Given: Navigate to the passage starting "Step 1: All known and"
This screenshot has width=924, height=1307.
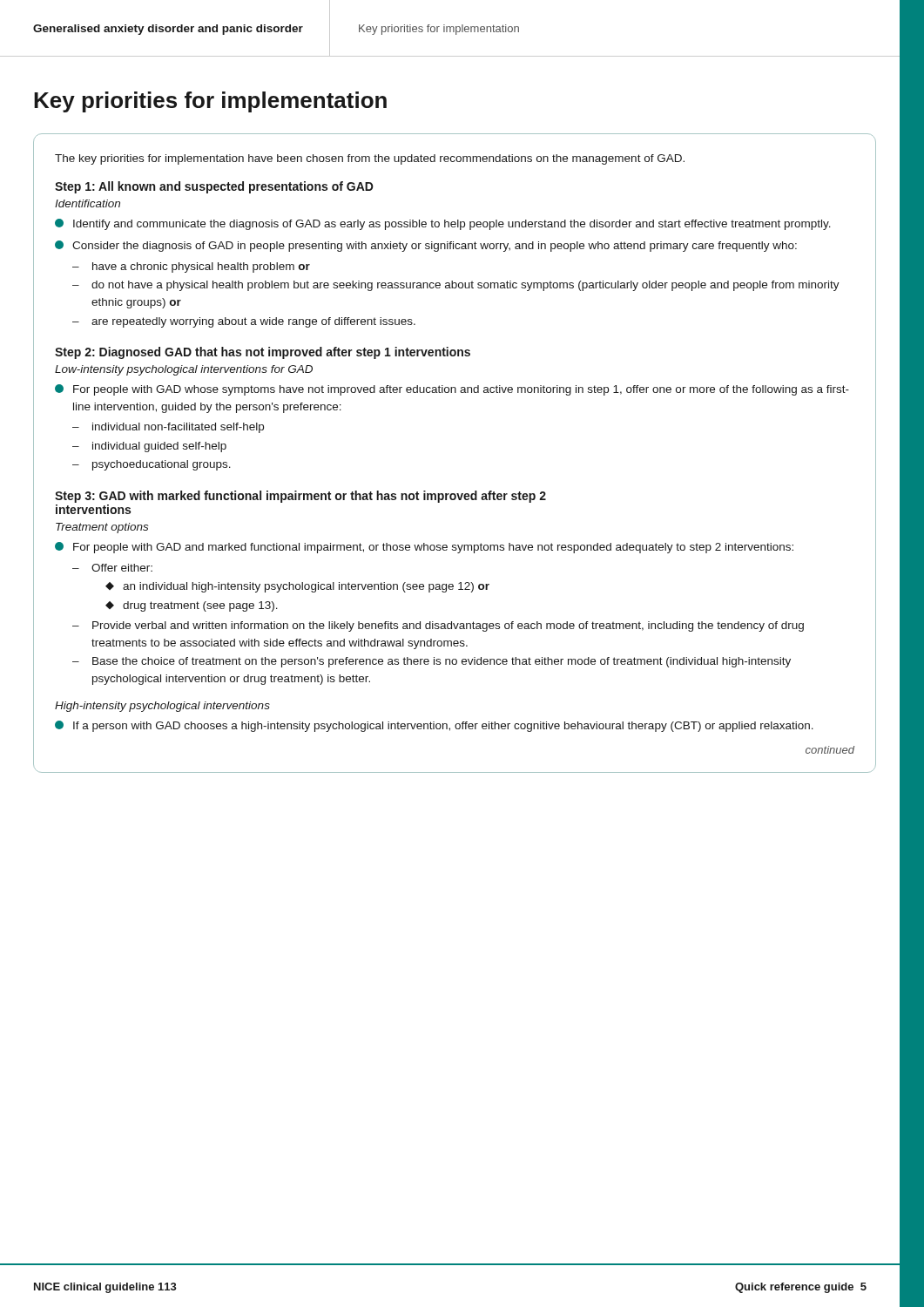Looking at the screenshot, I should click(x=214, y=186).
